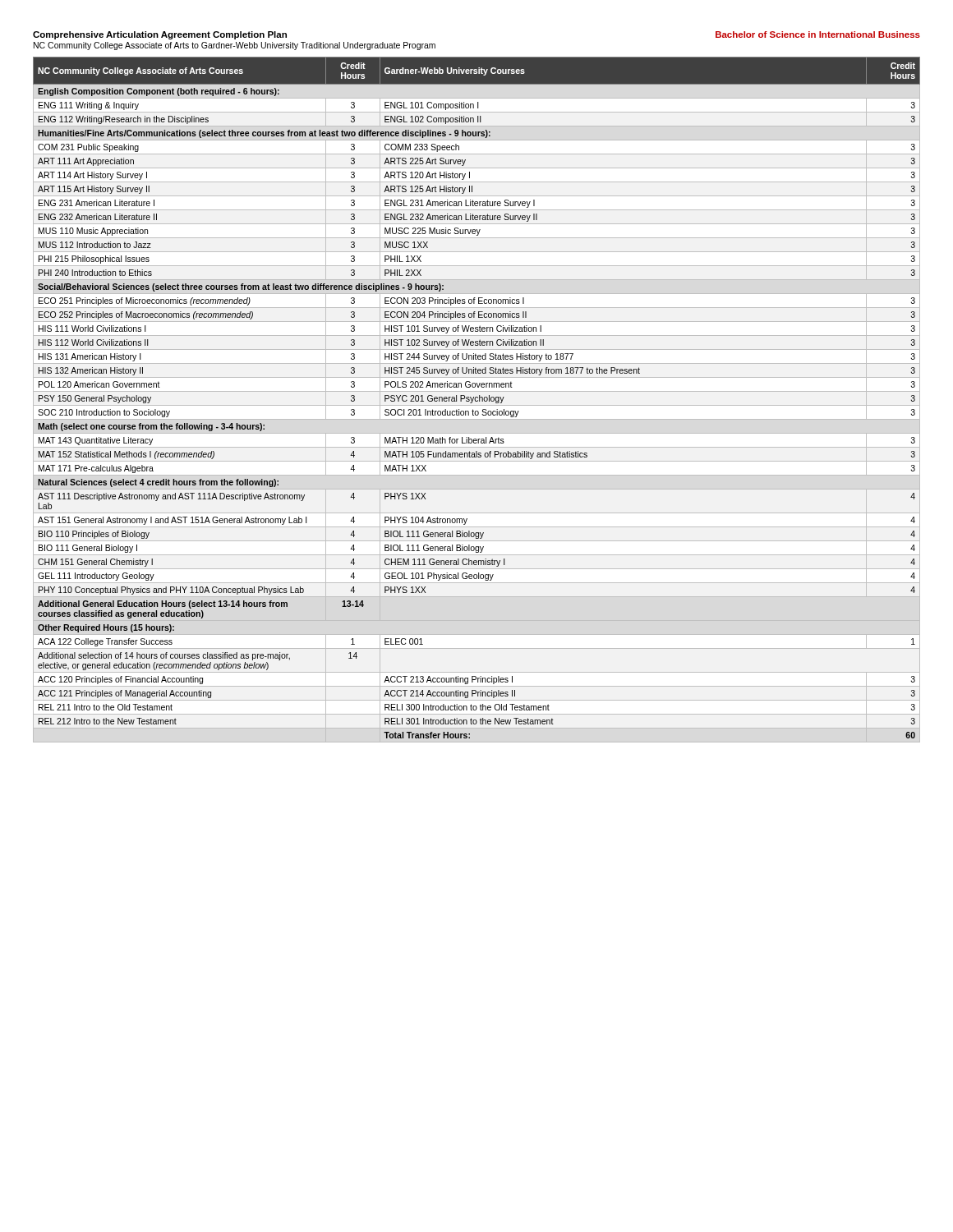953x1232 pixels.
Task: Click on the table containing "ACCT 214 Accounting"
Action: pyautogui.click(x=476, y=400)
